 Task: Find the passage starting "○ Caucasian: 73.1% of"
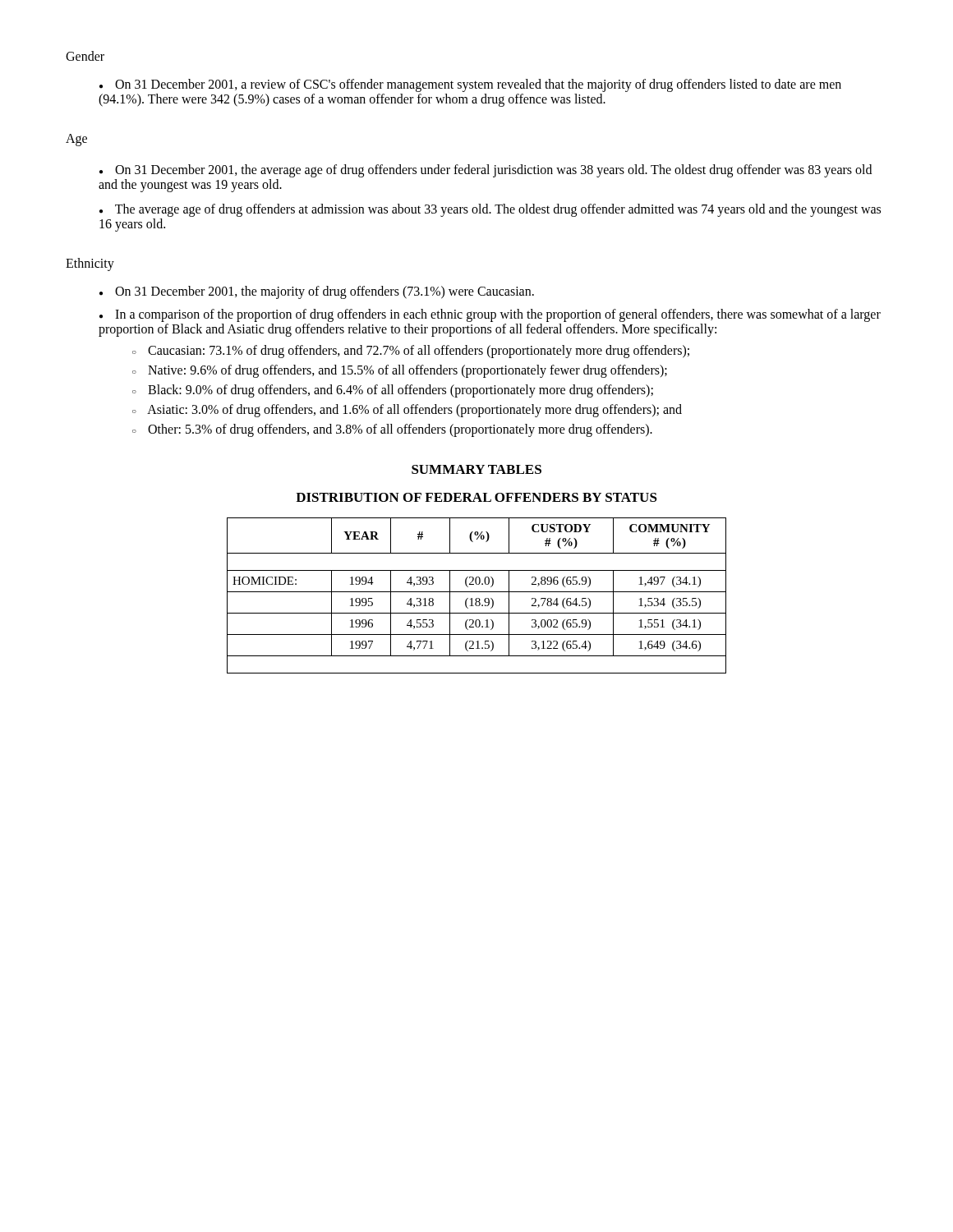[x=411, y=350]
